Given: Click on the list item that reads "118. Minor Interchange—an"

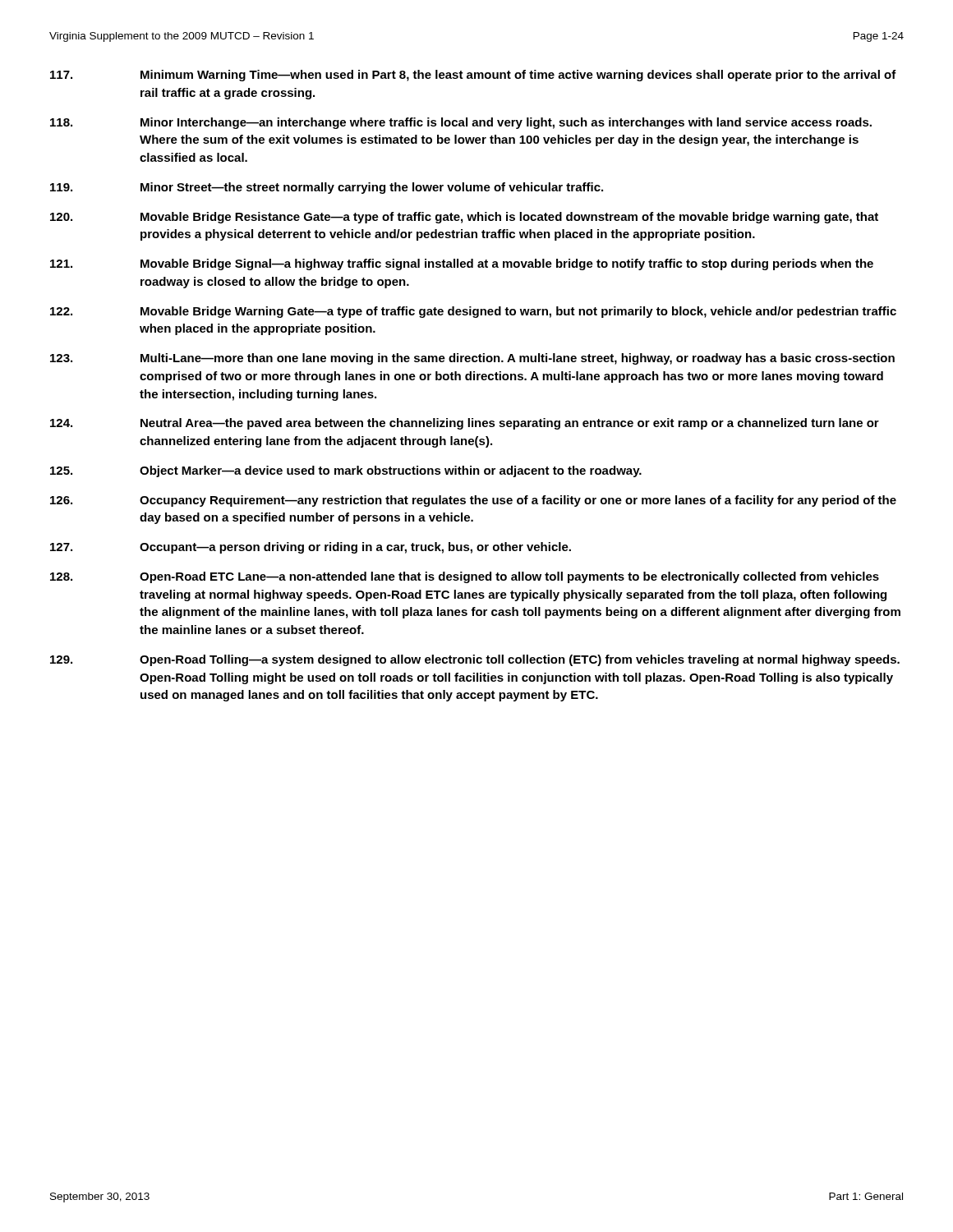Looking at the screenshot, I should pos(476,140).
